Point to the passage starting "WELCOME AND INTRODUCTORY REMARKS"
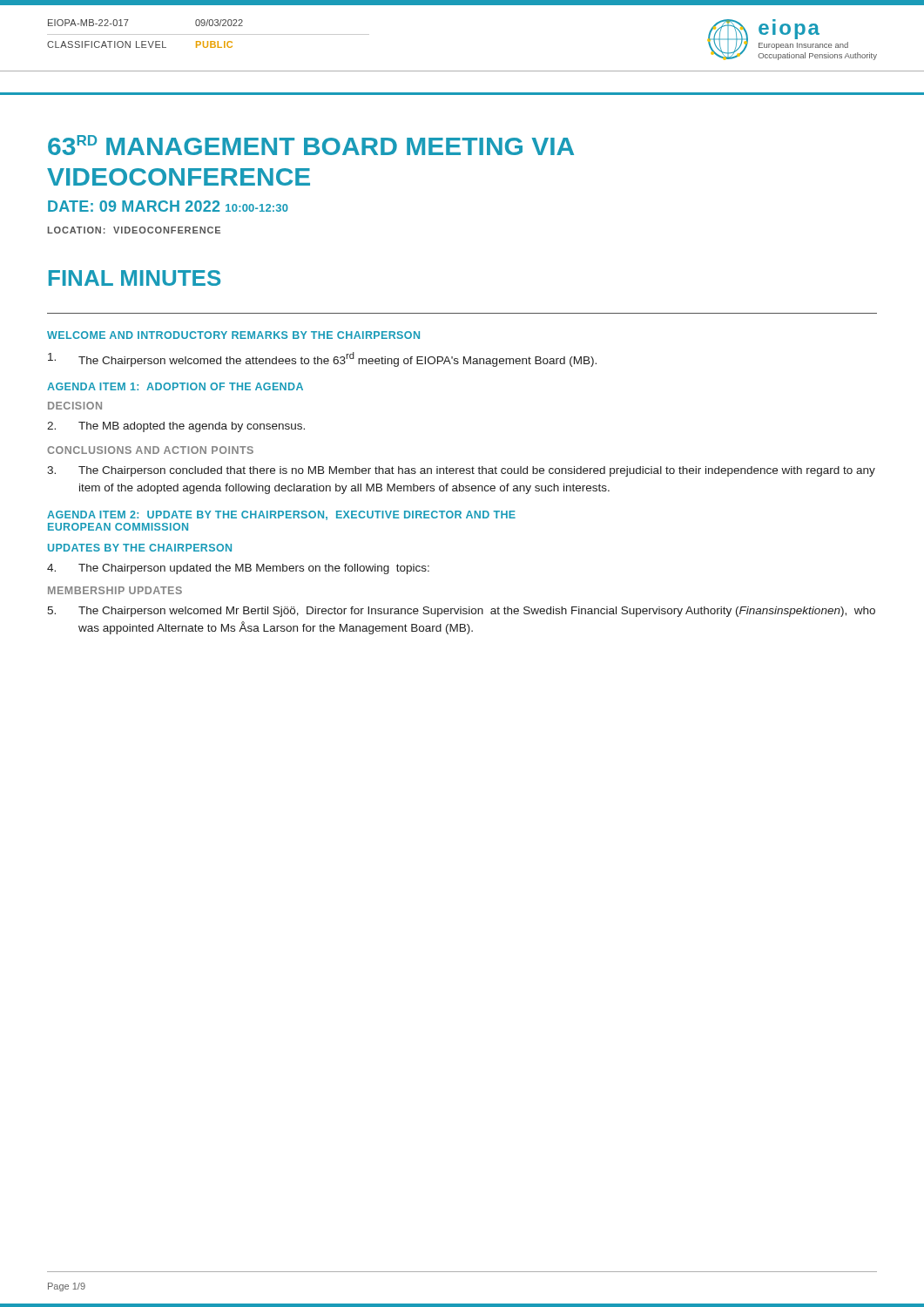Image resolution: width=924 pixels, height=1307 pixels. [234, 335]
